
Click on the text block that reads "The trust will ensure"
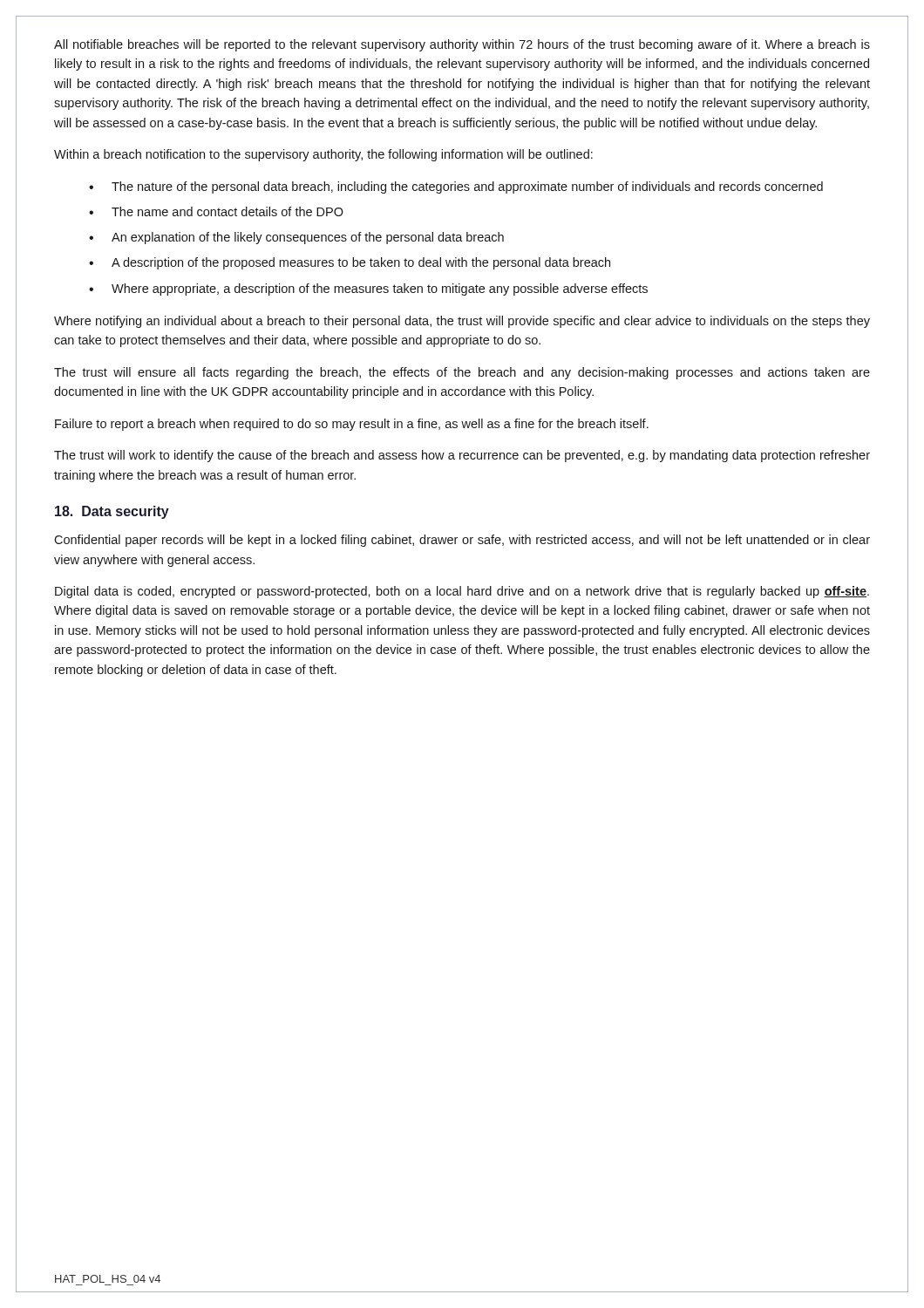pyautogui.click(x=462, y=382)
